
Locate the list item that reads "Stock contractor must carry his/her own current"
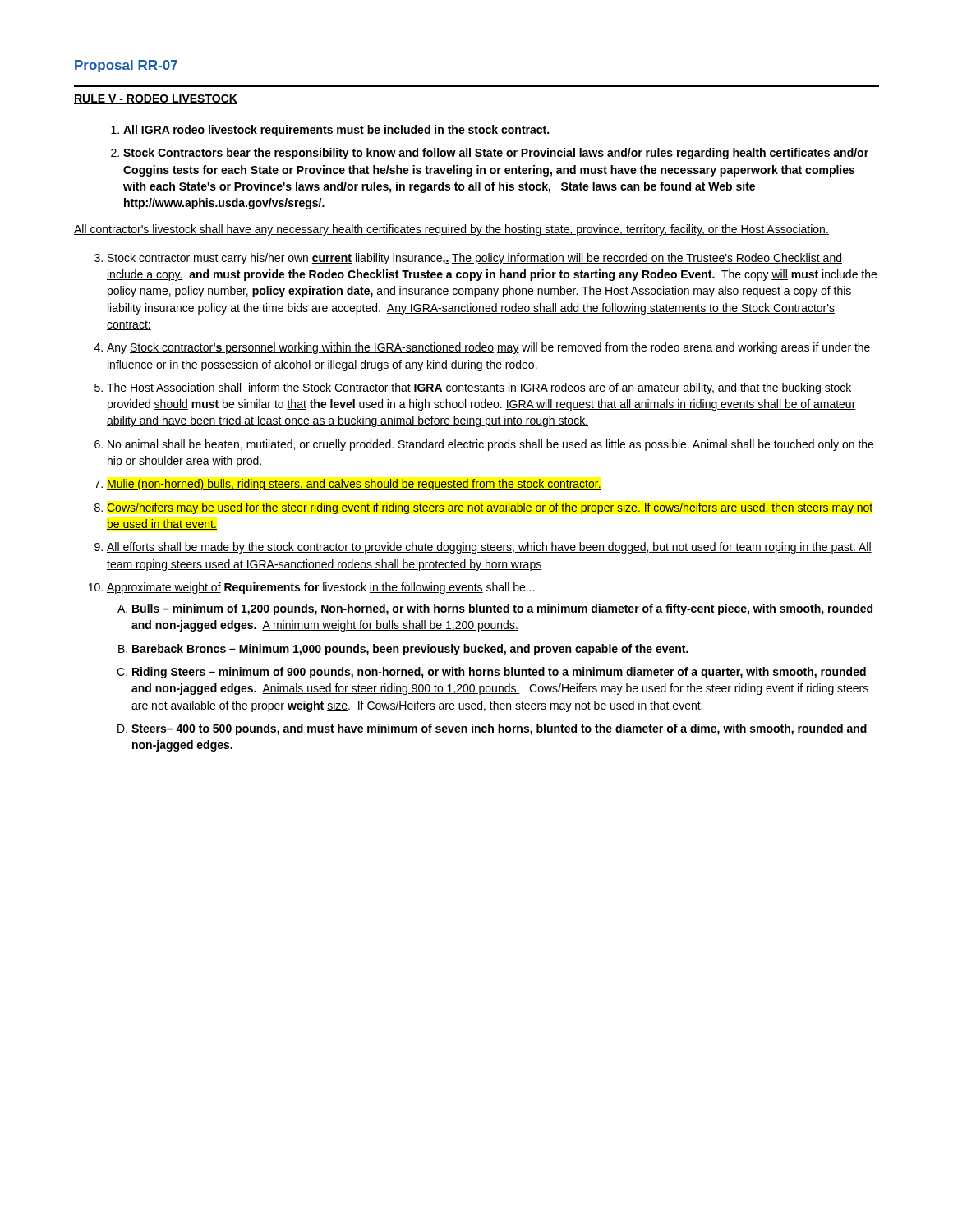pyautogui.click(x=492, y=291)
